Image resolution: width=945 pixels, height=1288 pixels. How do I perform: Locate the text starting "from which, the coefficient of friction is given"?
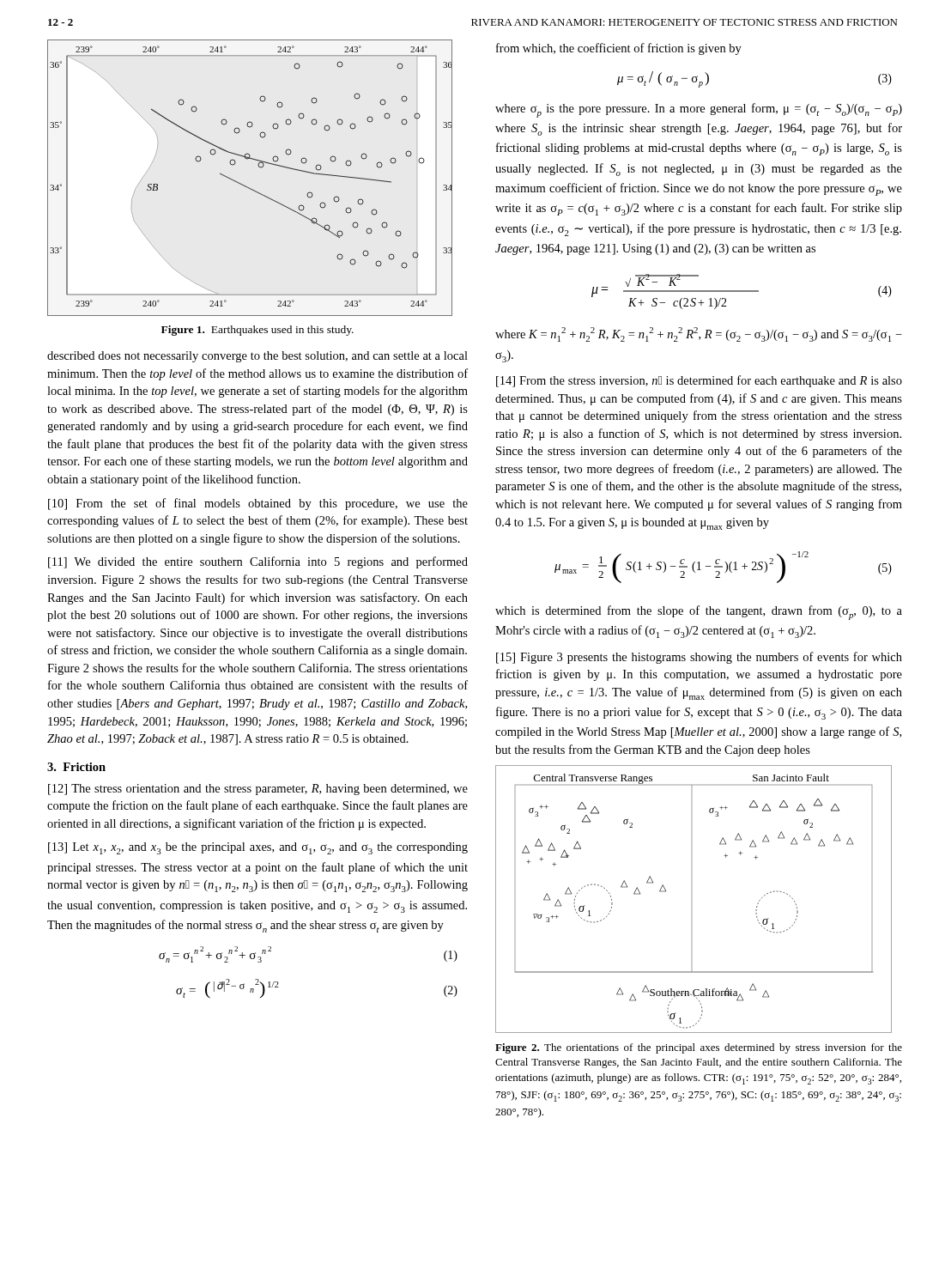tap(618, 48)
